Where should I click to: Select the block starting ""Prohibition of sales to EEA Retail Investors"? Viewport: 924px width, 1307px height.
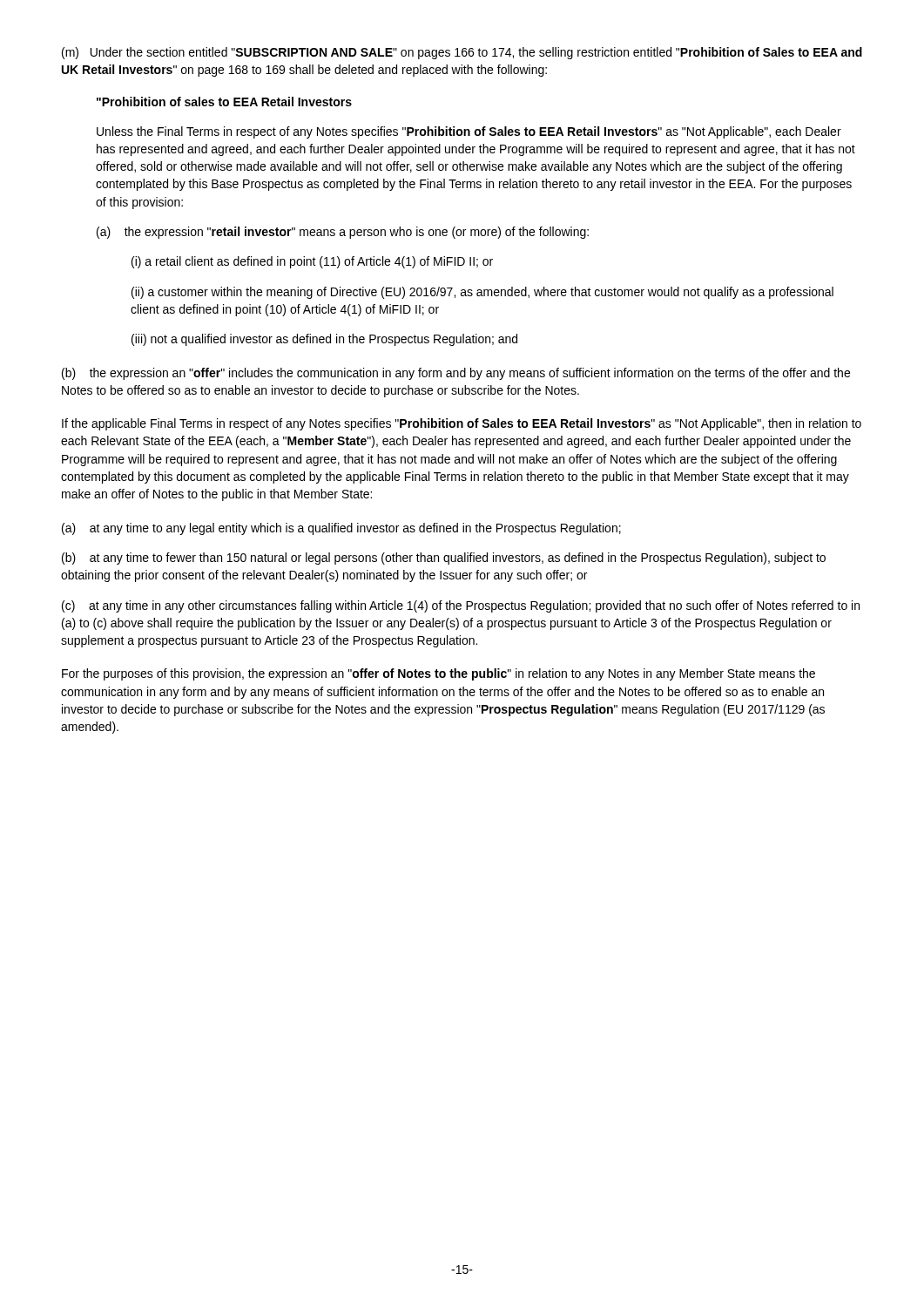[224, 102]
